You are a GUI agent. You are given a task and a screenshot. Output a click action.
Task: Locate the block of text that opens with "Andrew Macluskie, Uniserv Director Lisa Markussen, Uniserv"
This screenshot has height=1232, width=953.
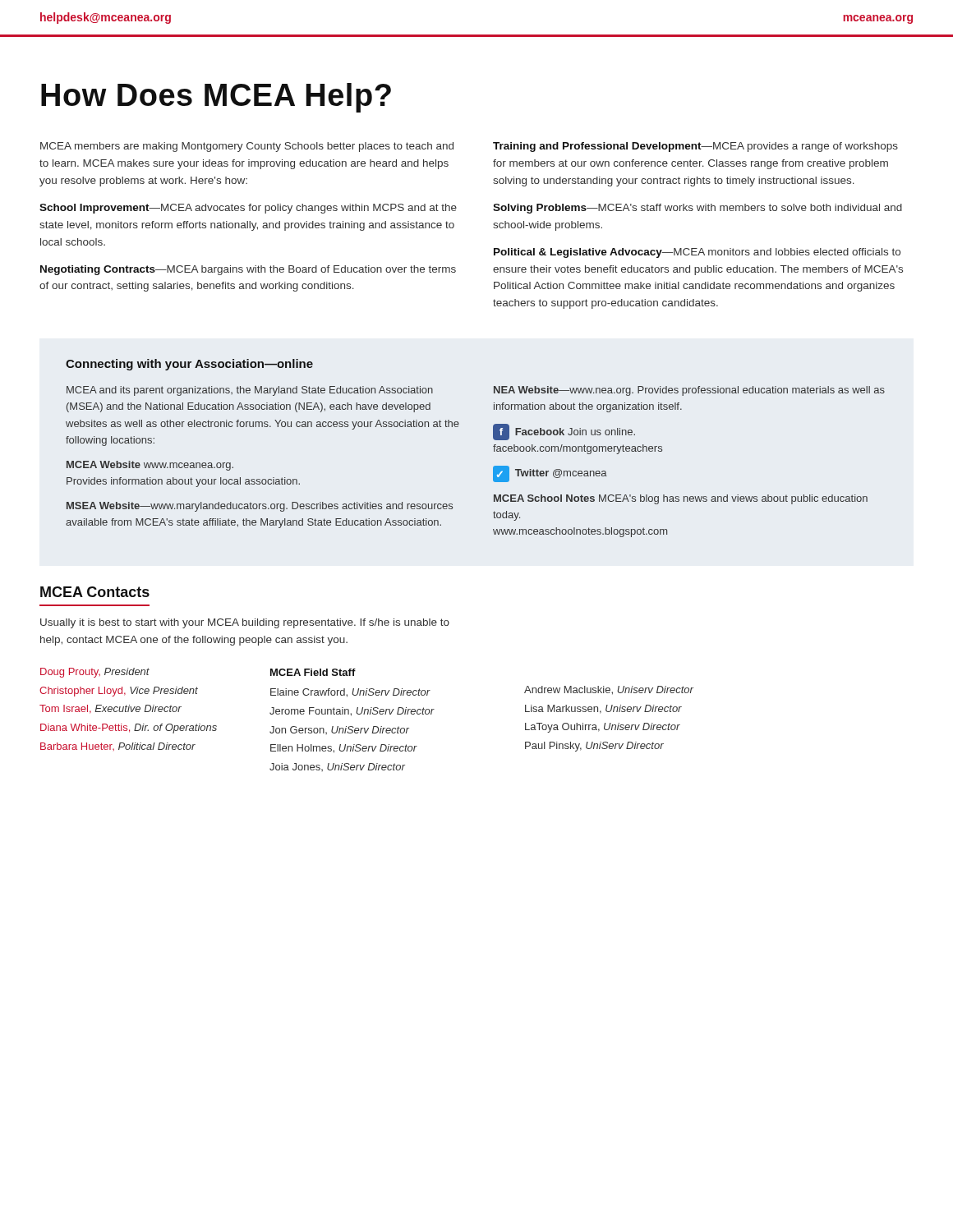click(x=609, y=690)
